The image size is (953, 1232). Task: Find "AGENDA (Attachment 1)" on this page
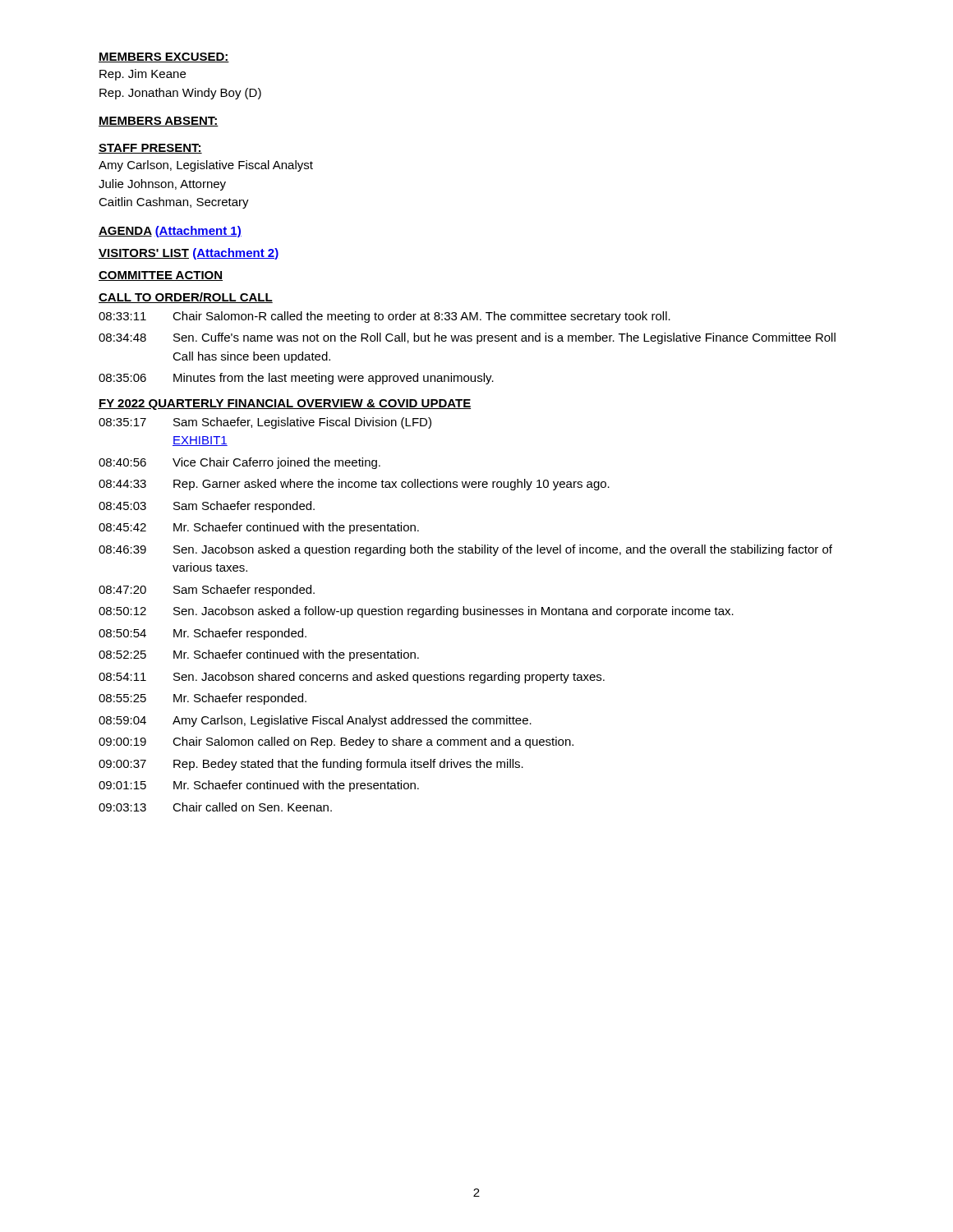point(170,230)
